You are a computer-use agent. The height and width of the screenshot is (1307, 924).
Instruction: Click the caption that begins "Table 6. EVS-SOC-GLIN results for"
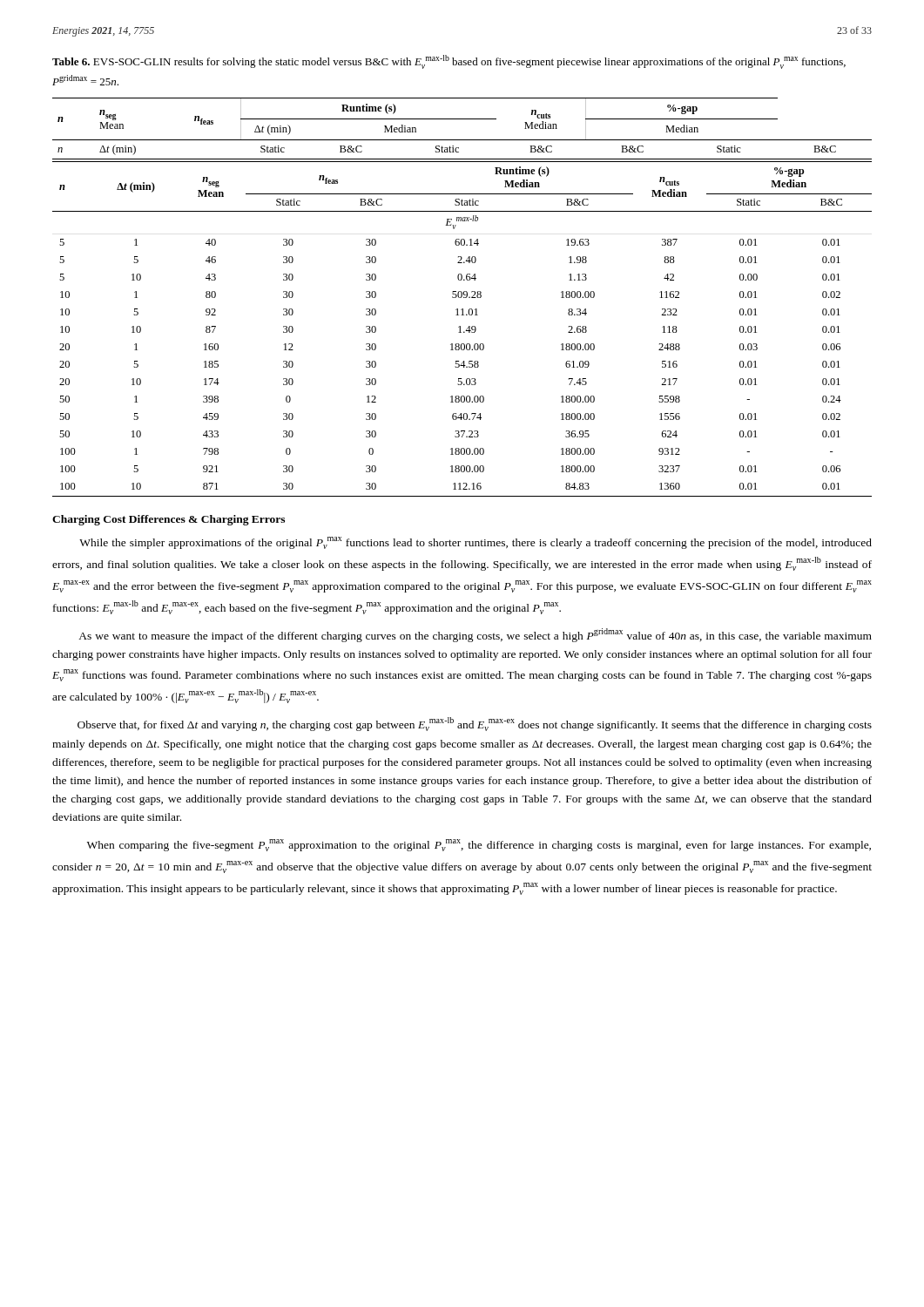(449, 71)
